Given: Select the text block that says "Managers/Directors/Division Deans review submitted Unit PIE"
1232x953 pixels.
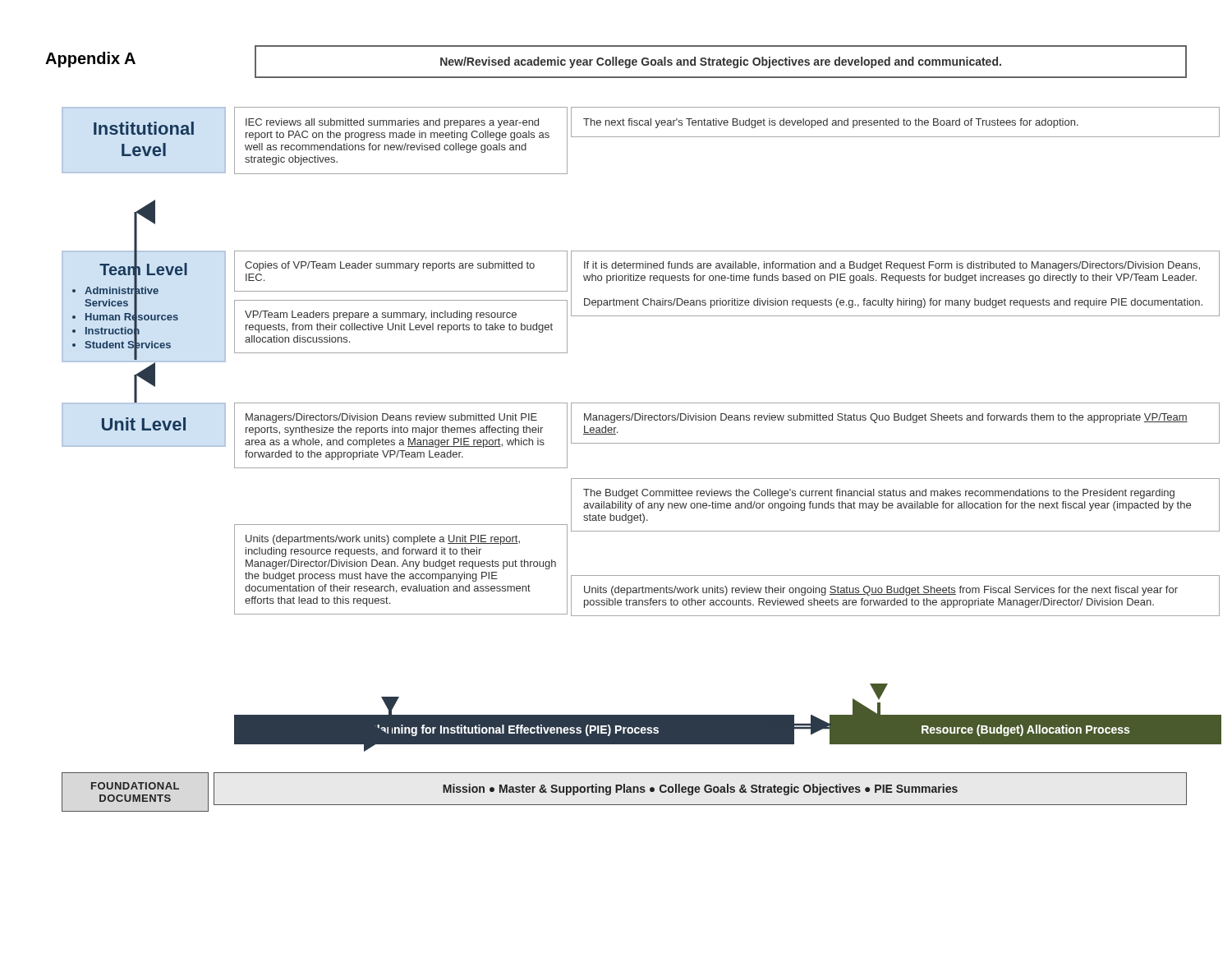Looking at the screenshot, I should 395,435.
